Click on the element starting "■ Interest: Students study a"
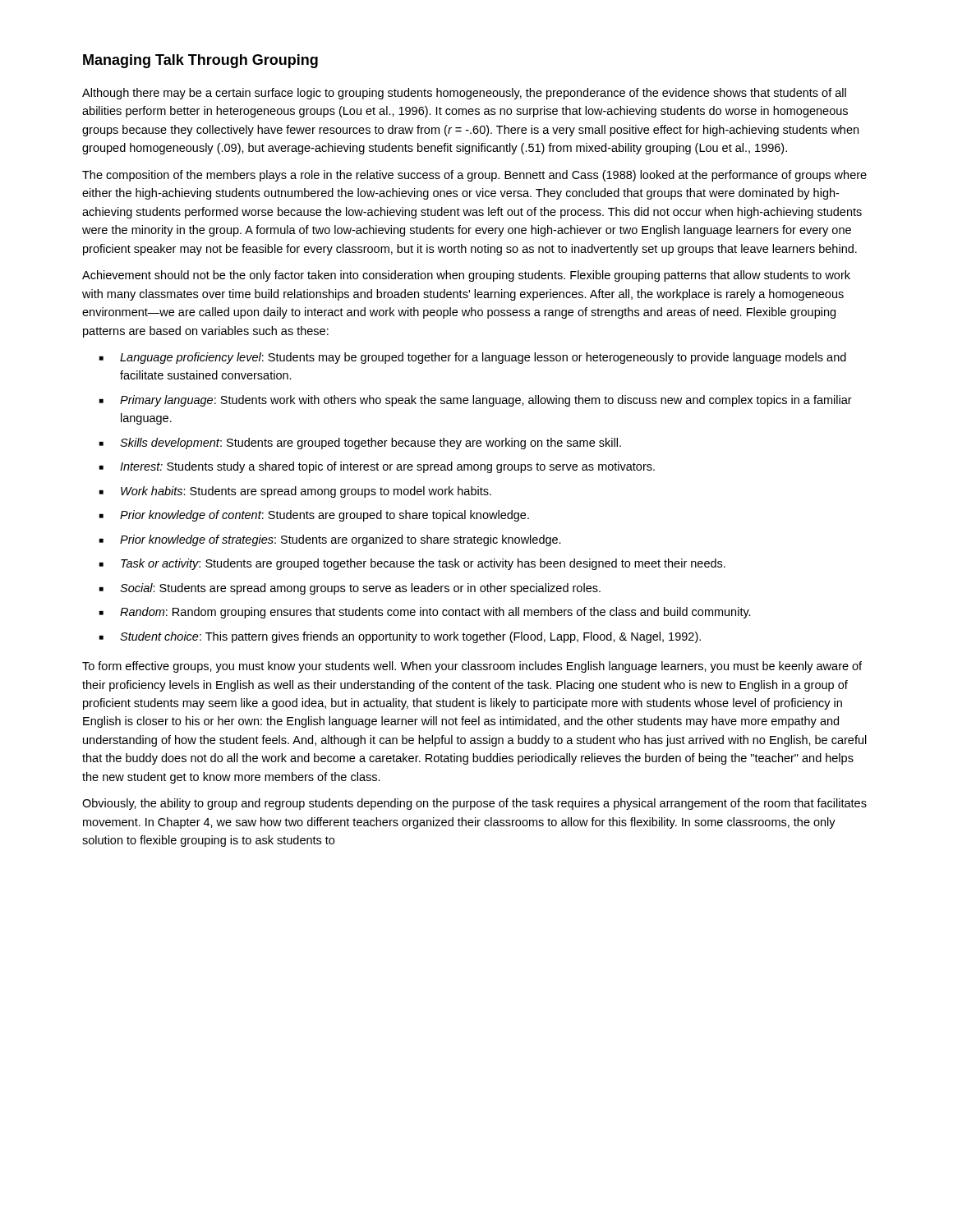The height and width of the screenshot is (1232, 953). point(485,467)
